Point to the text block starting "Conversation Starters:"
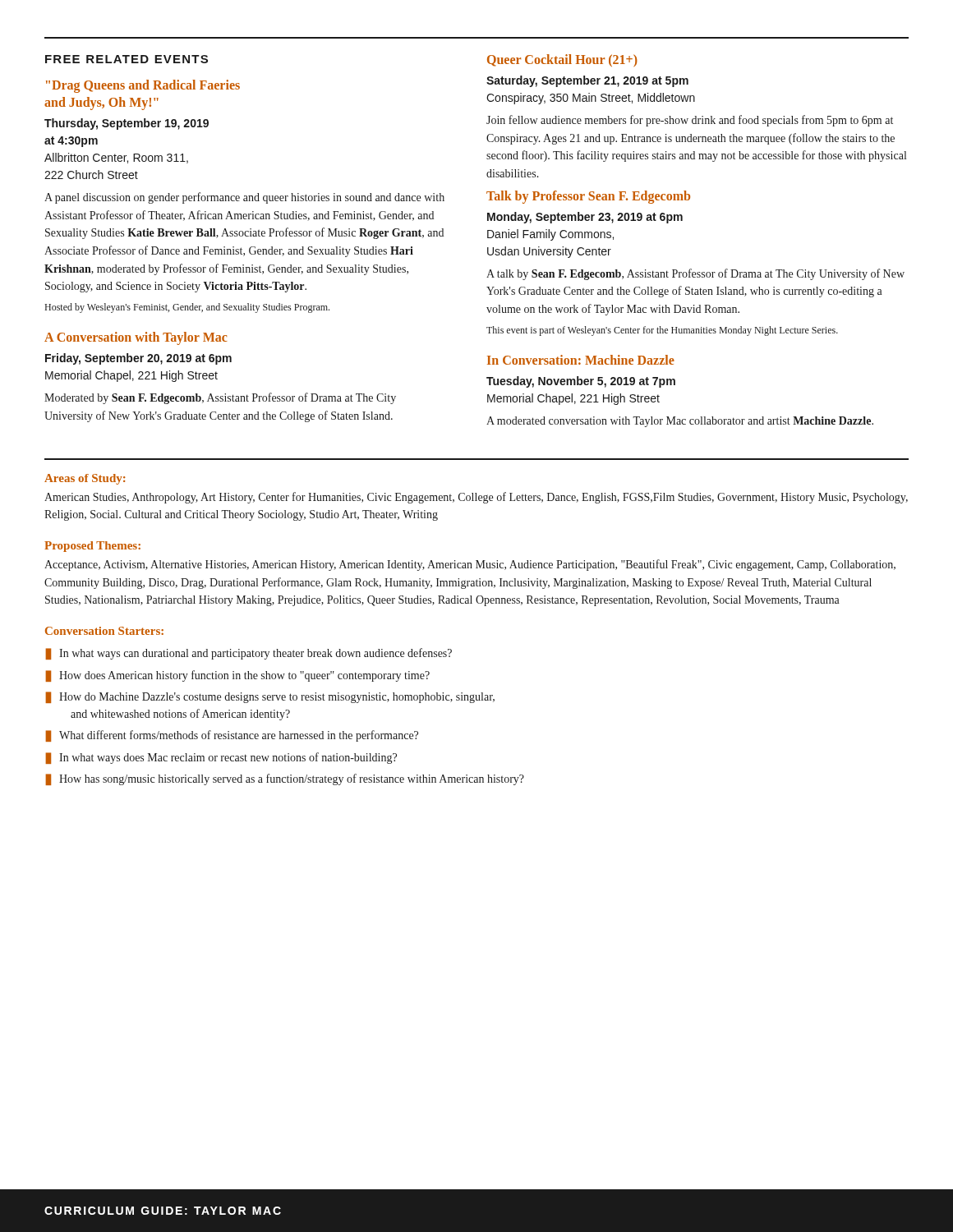This screenshot has width=953, height=1232. click(104, 631)
